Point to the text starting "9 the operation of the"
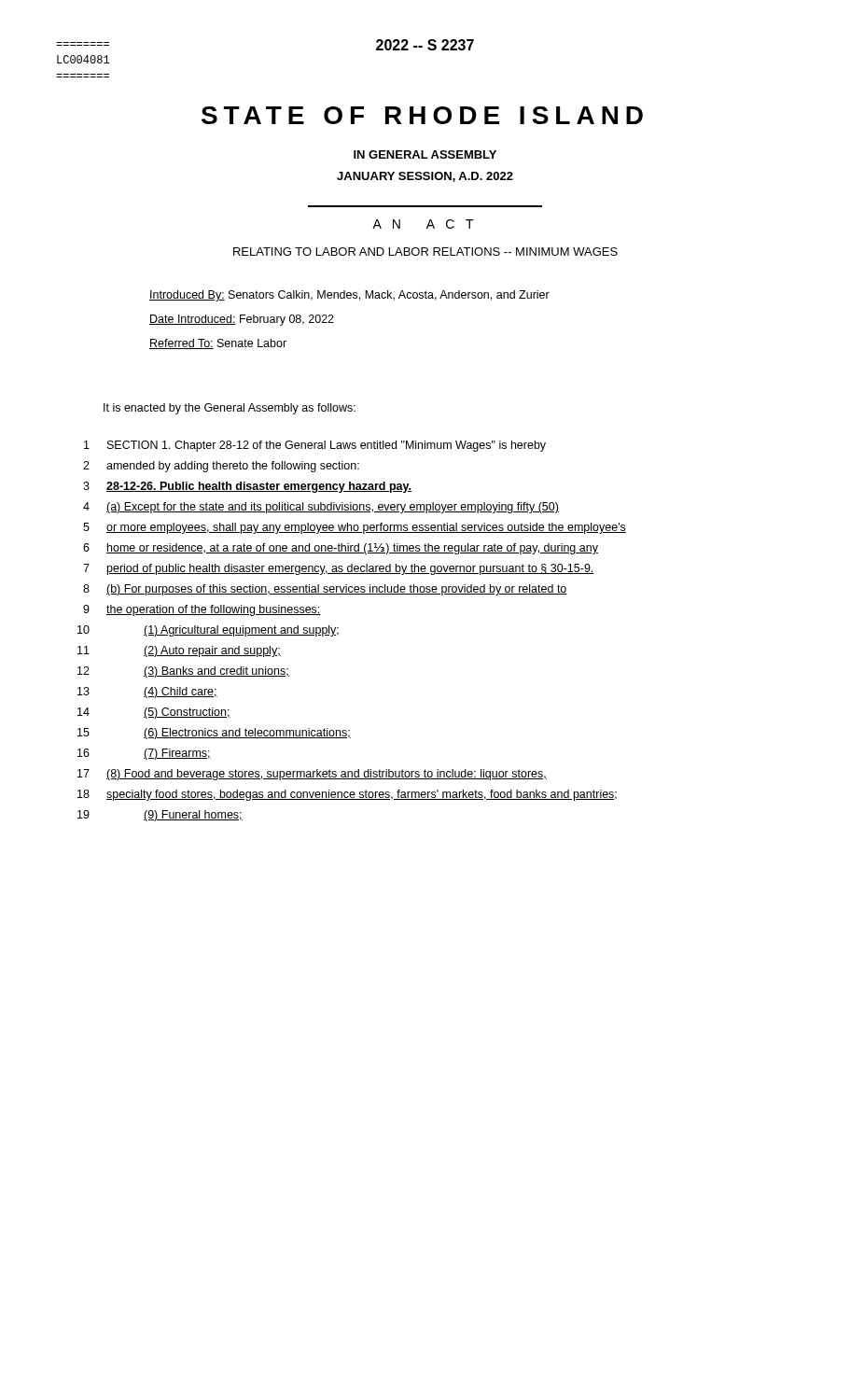Viewport: 850px width, 1400px height. tap(202, 610)
